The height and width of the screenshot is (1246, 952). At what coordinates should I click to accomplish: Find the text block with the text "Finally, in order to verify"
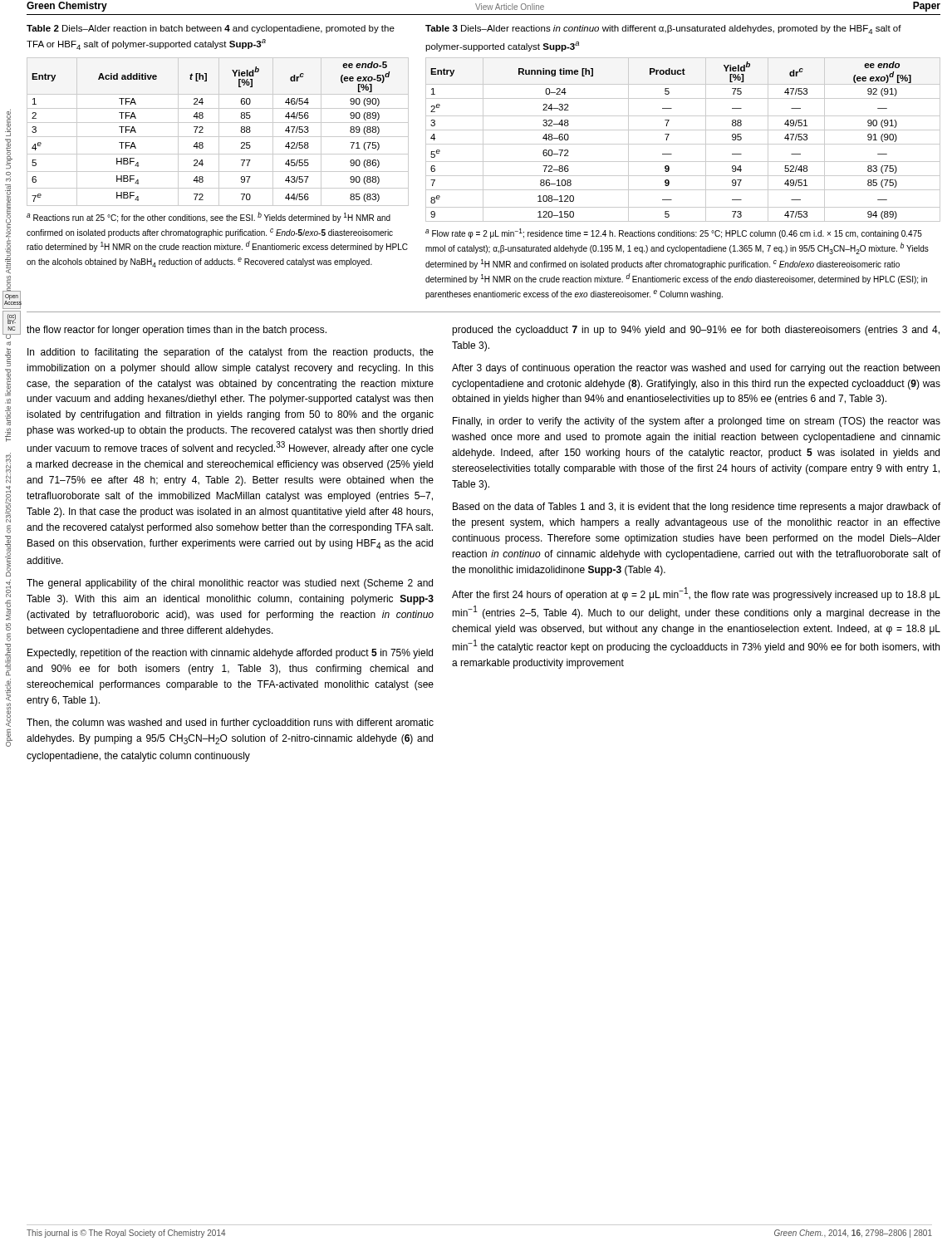696,453
